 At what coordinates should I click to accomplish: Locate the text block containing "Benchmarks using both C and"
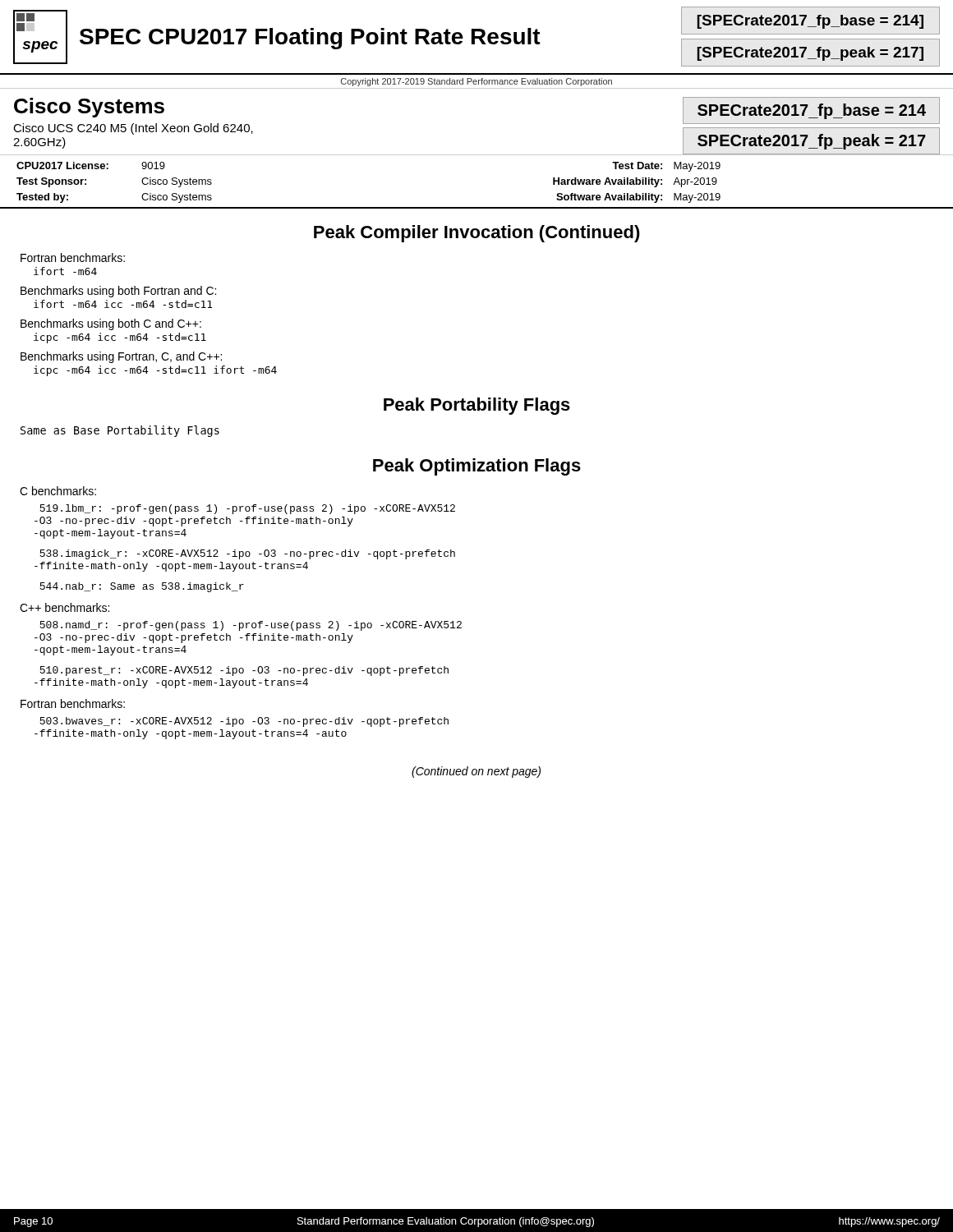coord(113,330)
